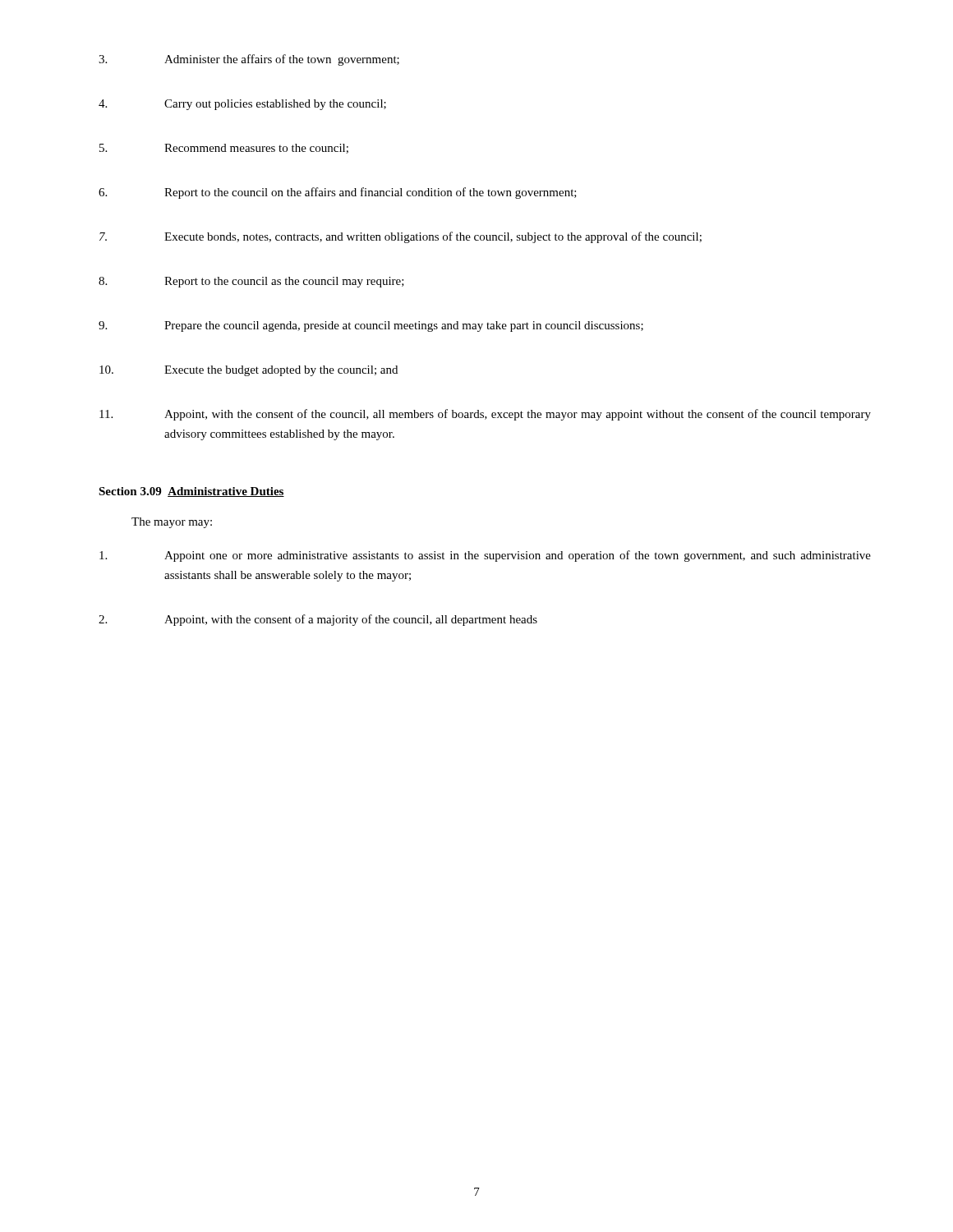This screenshot has height=1232, width=953.
Task: Click on the list item that reads "10. Execute the budget adopted by the council;"
Action: pos(249,371)
